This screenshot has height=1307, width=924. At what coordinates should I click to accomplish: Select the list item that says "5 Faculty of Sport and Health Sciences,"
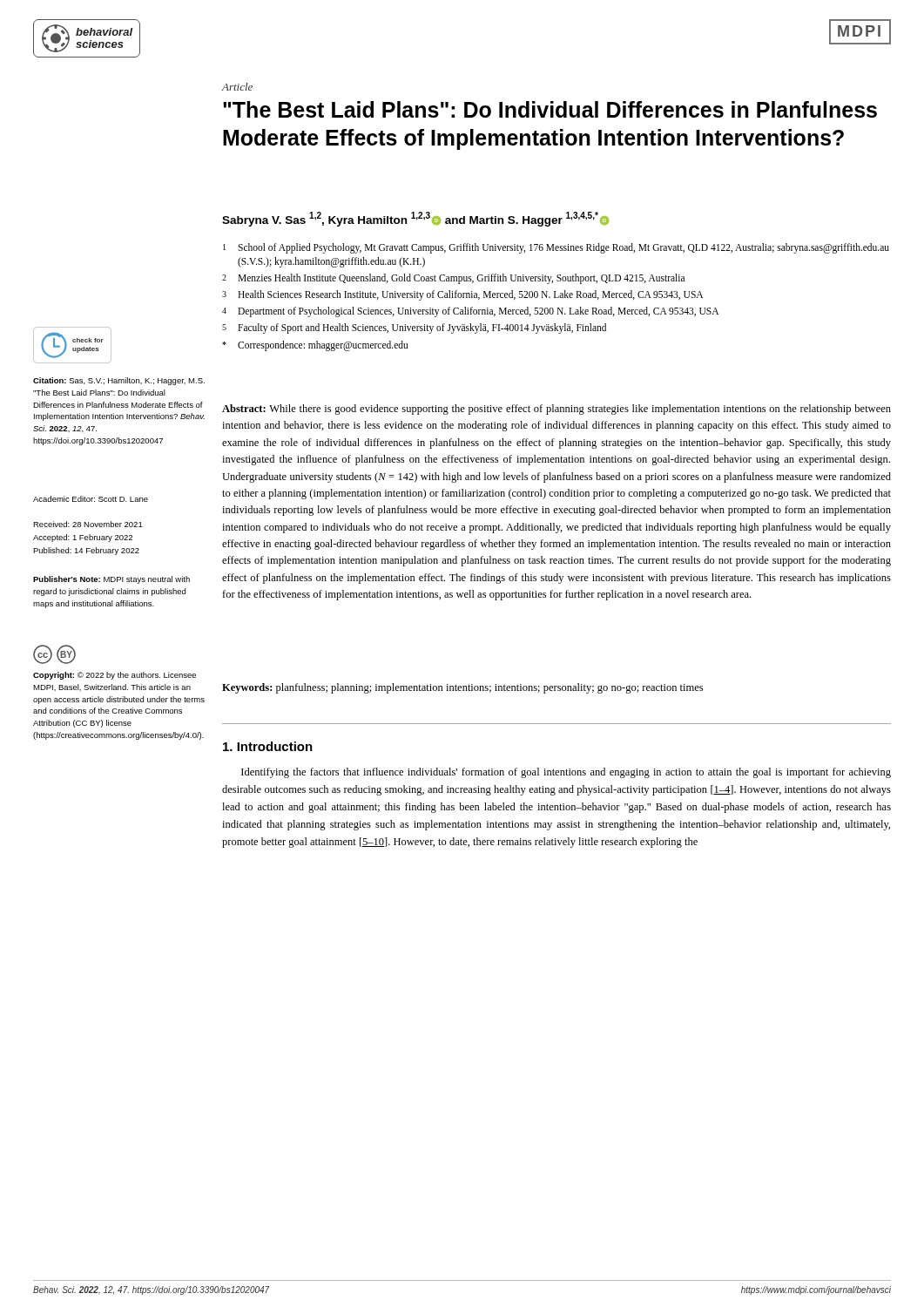[x=414, y=328]
